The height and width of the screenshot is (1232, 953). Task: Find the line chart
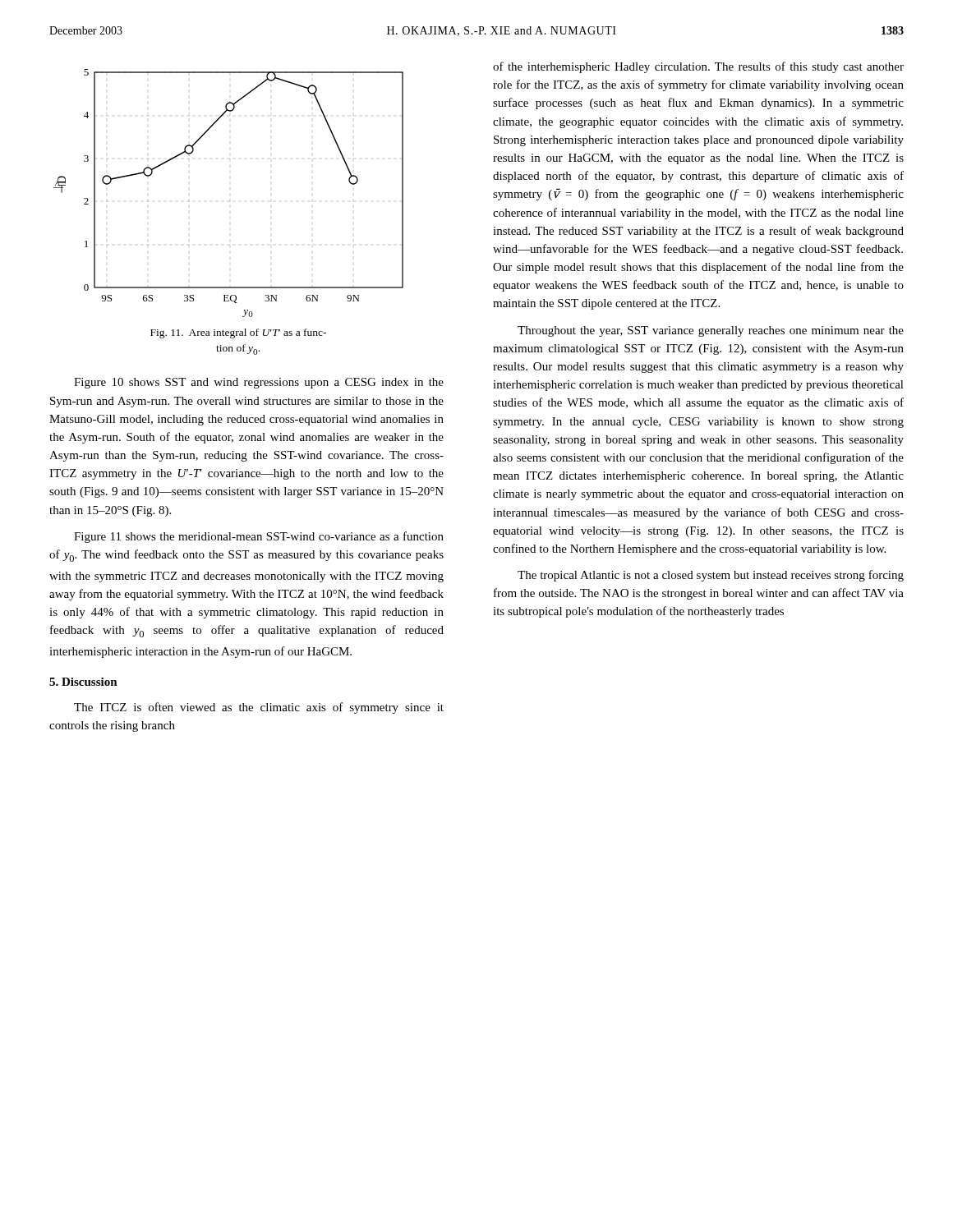(x=242, y=189)
